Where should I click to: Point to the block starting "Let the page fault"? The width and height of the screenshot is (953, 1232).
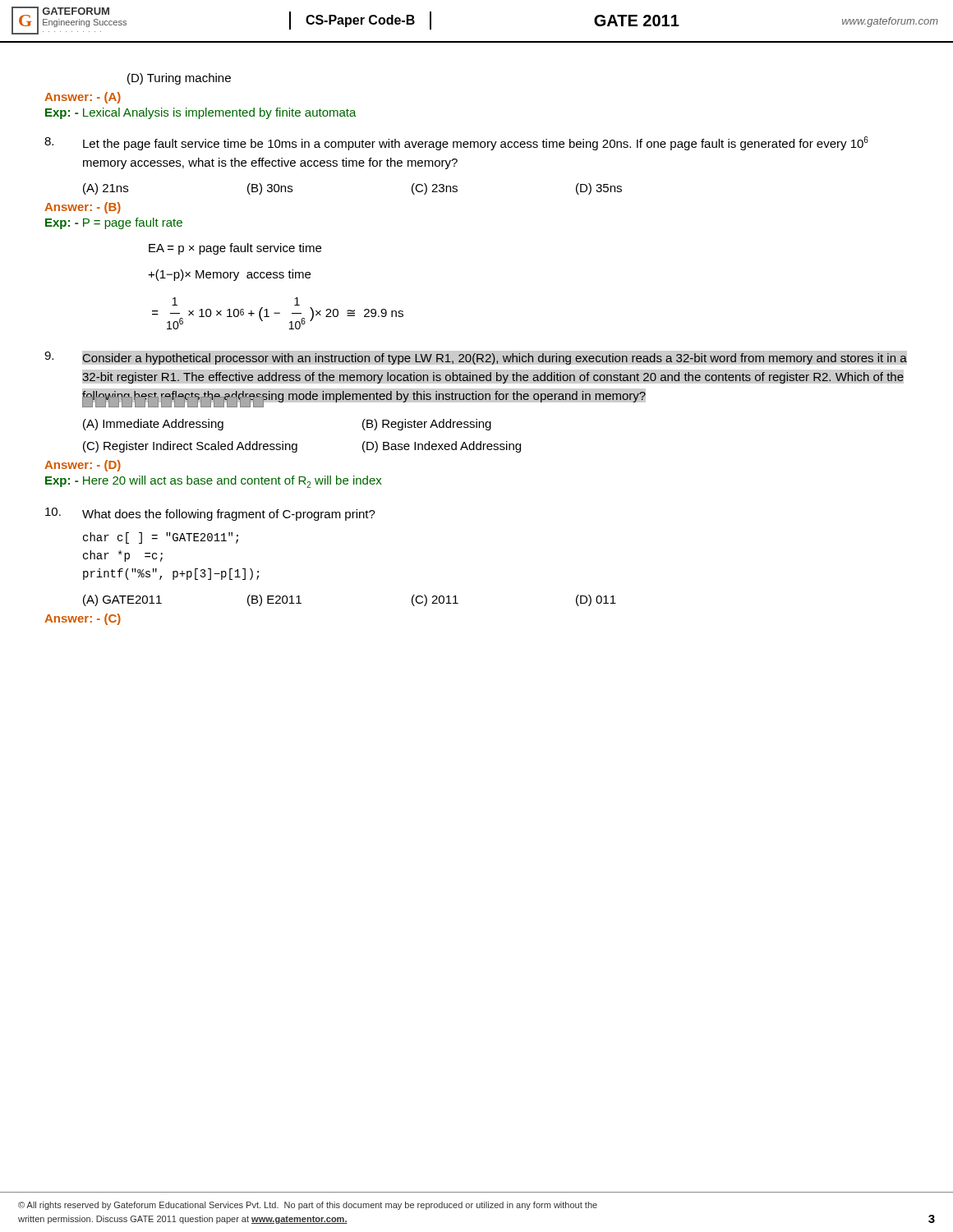tap(476, 153)
